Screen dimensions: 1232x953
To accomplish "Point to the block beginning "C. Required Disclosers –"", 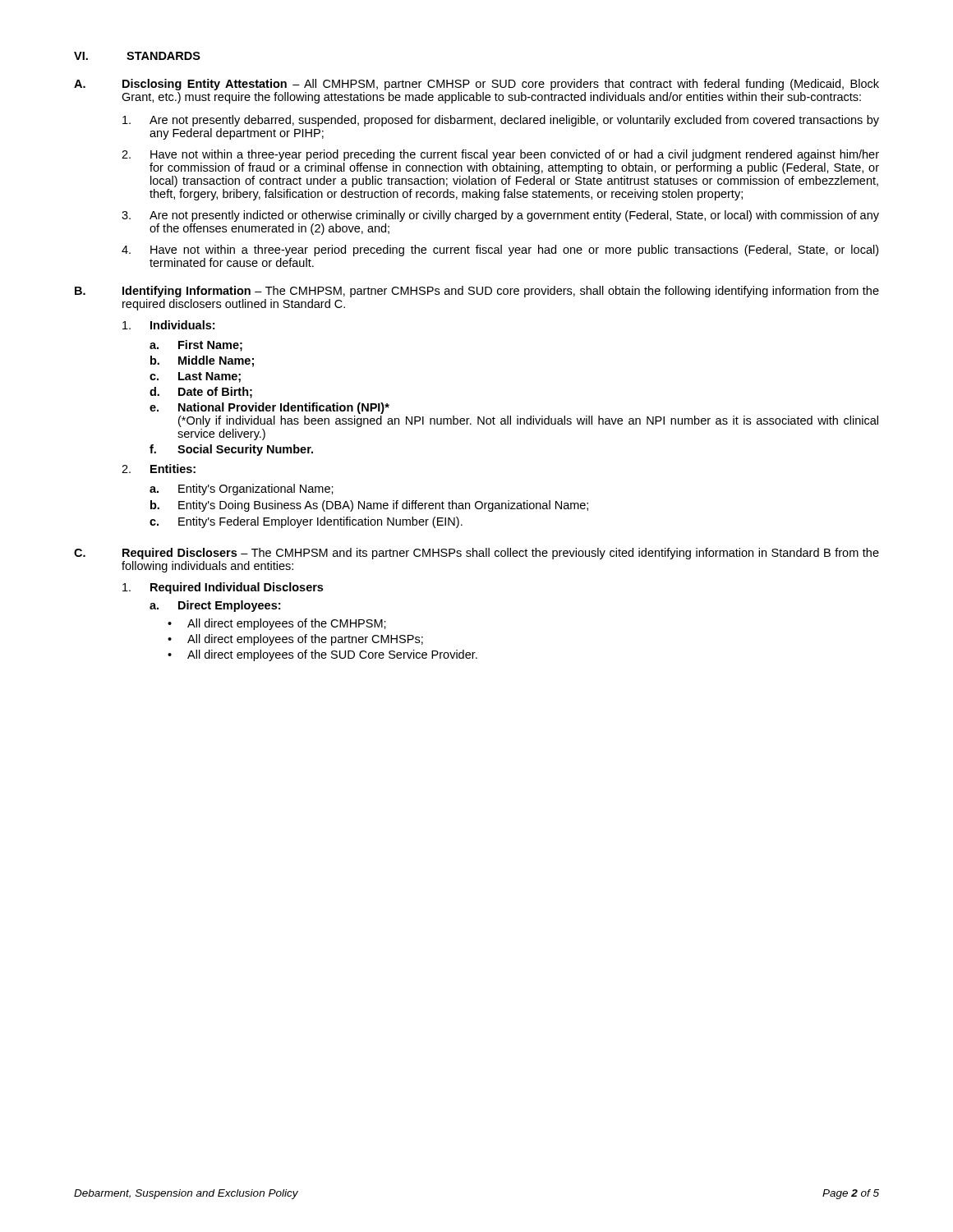I will [x=476, y=559].
